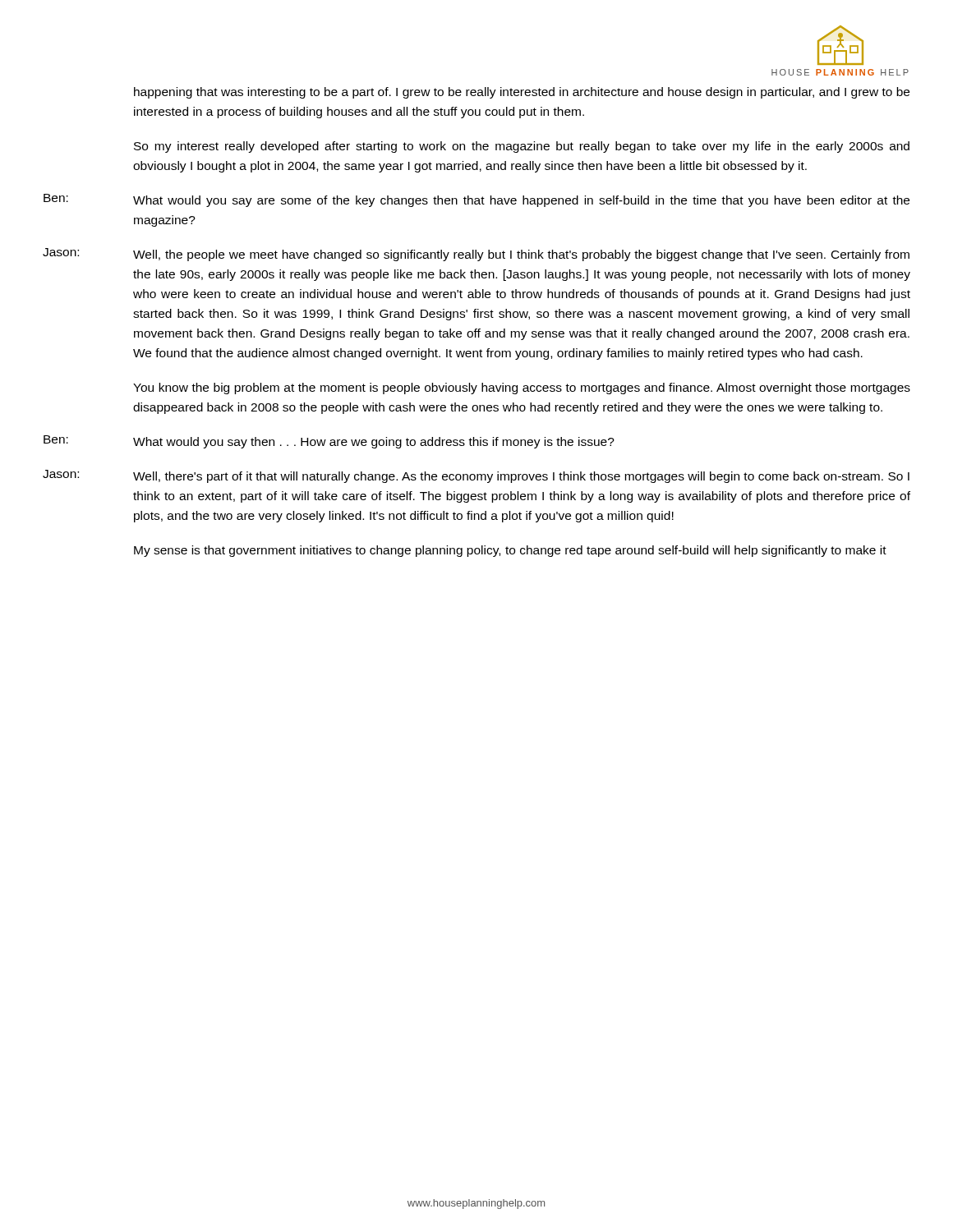Point to the block beginning "Jason: Well, the people we meet have changed"

pos(476,304)
